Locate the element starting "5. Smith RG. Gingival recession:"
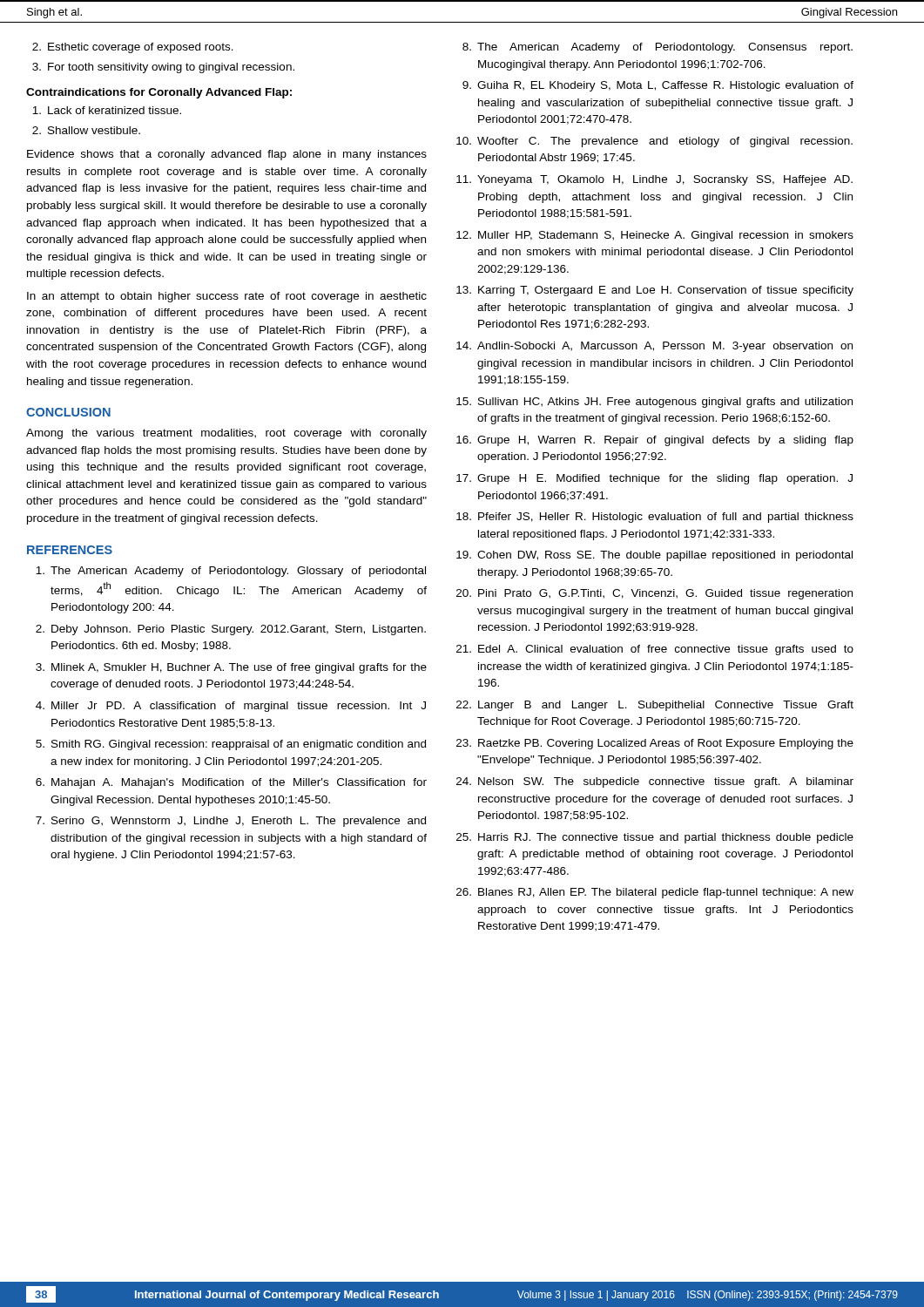 coord(226,753)
